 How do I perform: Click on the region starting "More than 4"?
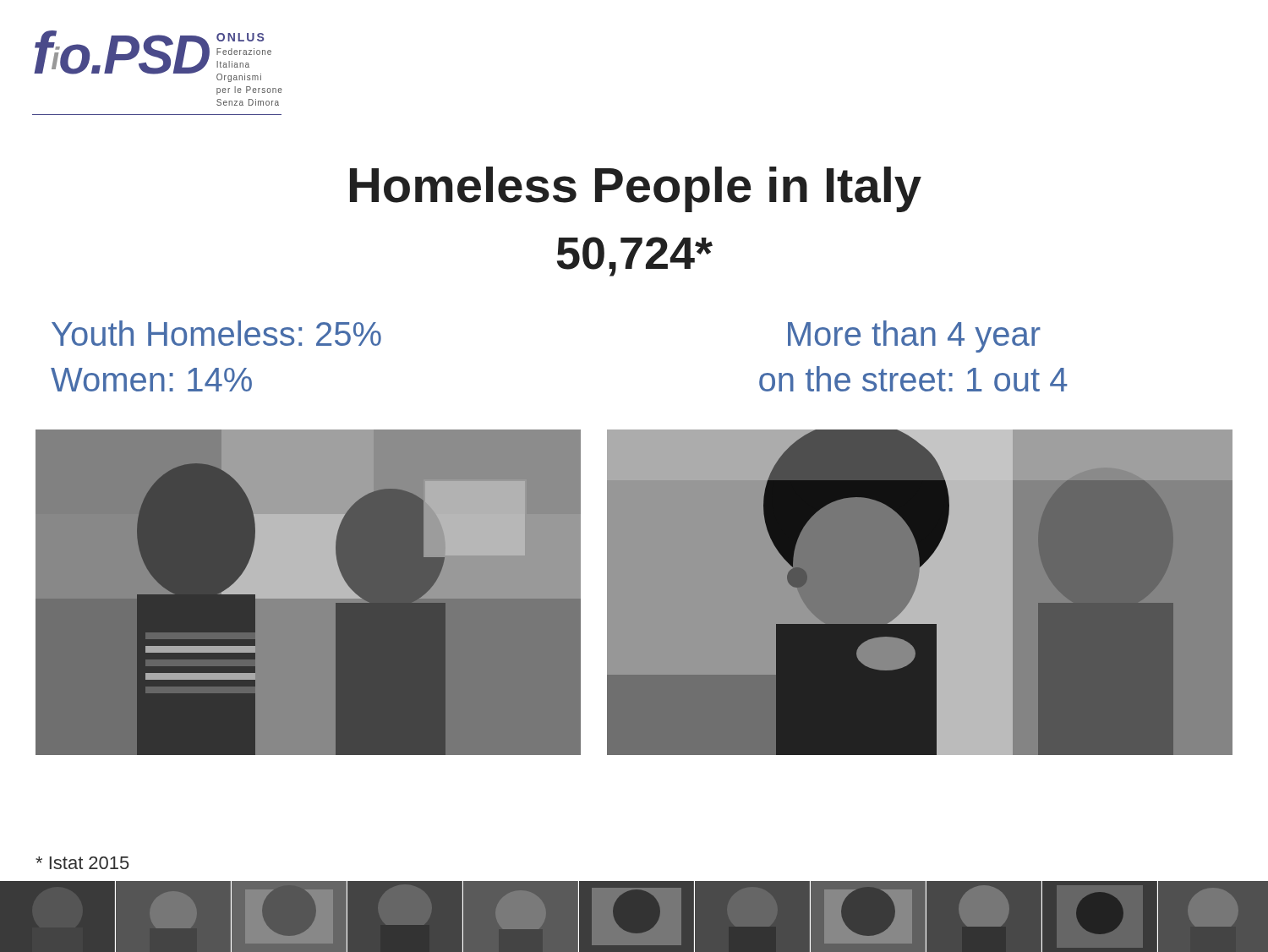pyautogui.click(x=913, y=357)
